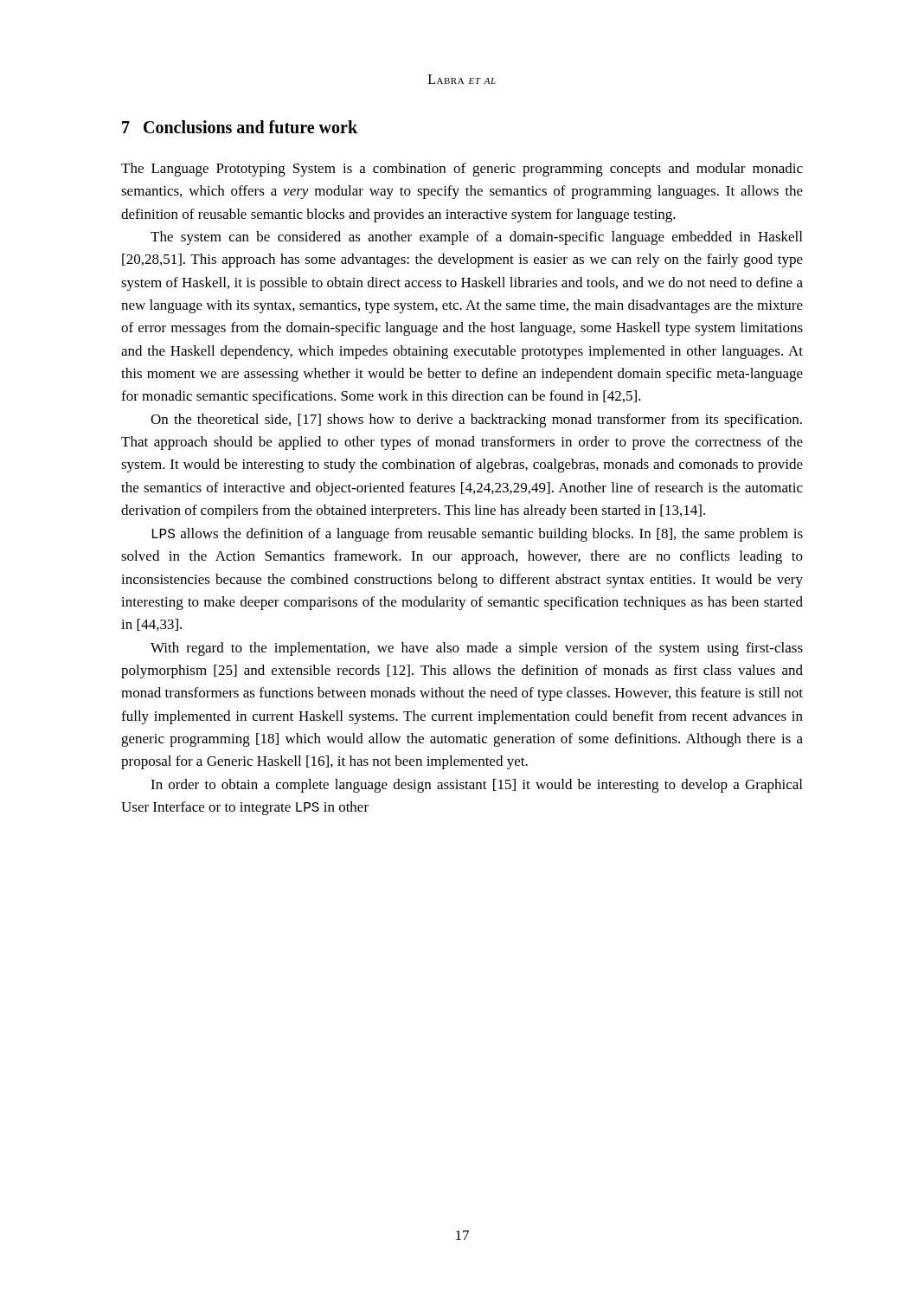This screenshot has height=1298, width=924.
Task: Select the region starting "7 Conclusions and future work"
Action: (239, 127)
